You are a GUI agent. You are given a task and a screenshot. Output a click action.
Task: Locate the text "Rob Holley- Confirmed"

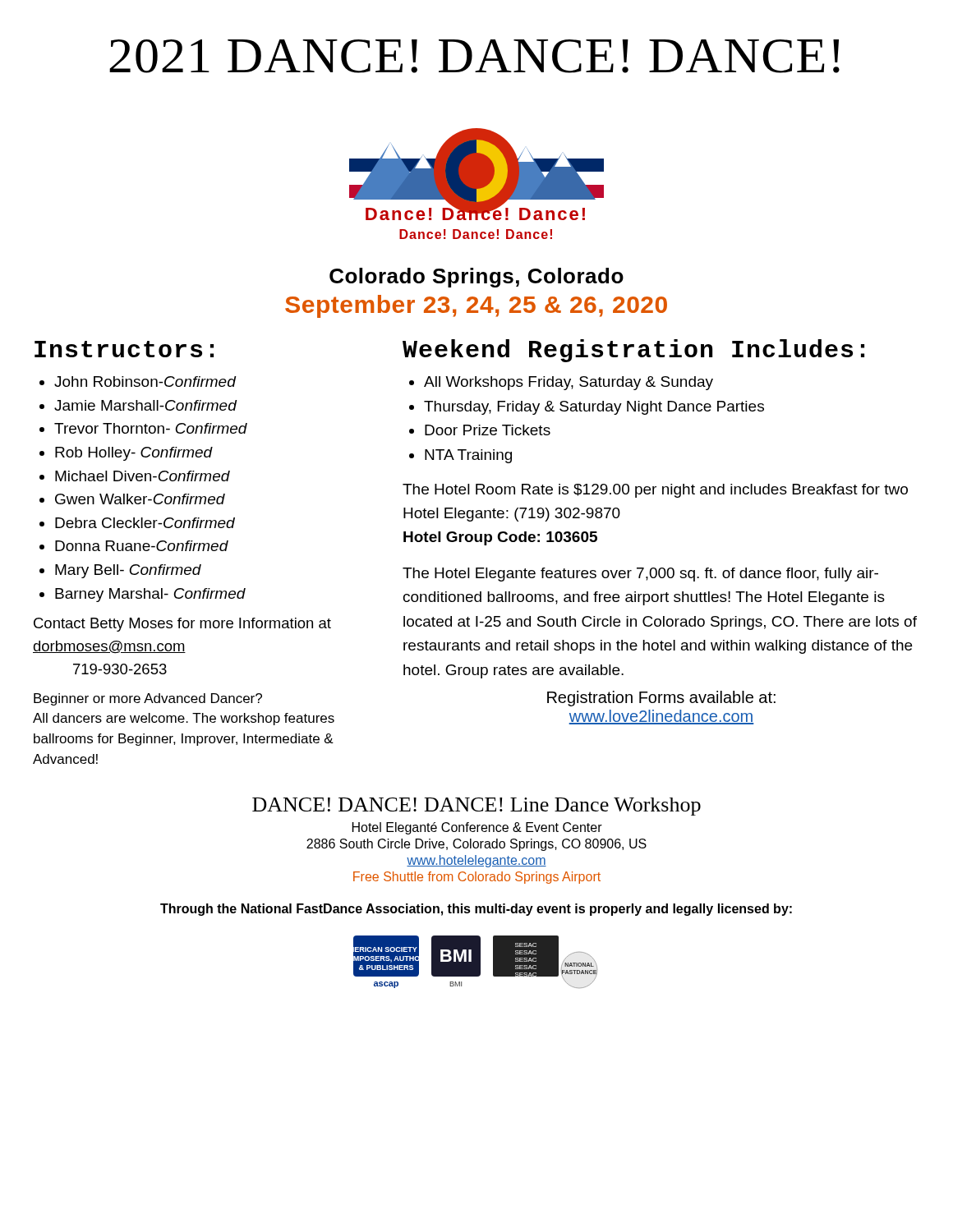(133, 452)
